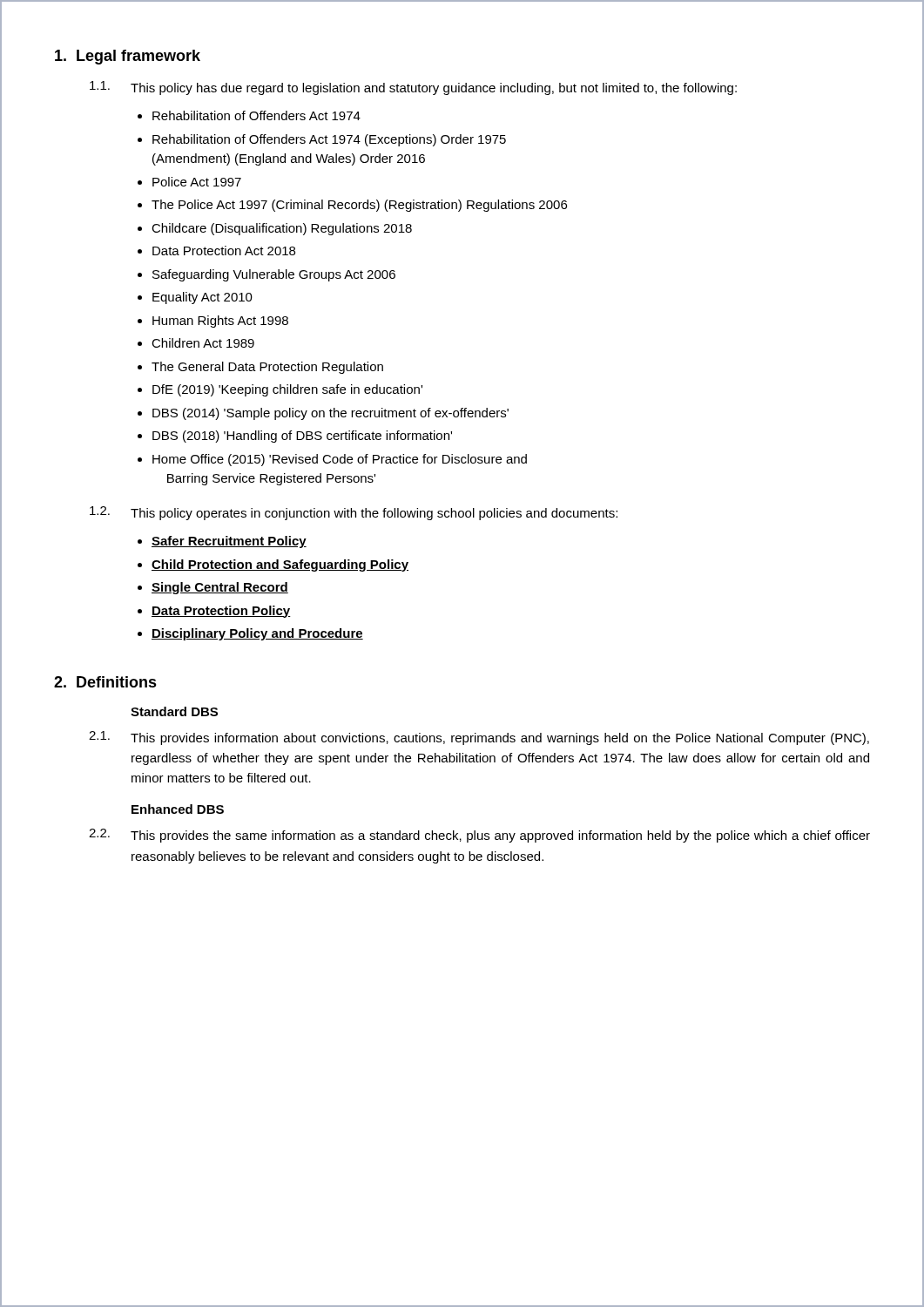This screenshot has height=1307, width=924.
Task: Find "Human Rights Act 1998" on this page
Action: [x=220, y=320]
